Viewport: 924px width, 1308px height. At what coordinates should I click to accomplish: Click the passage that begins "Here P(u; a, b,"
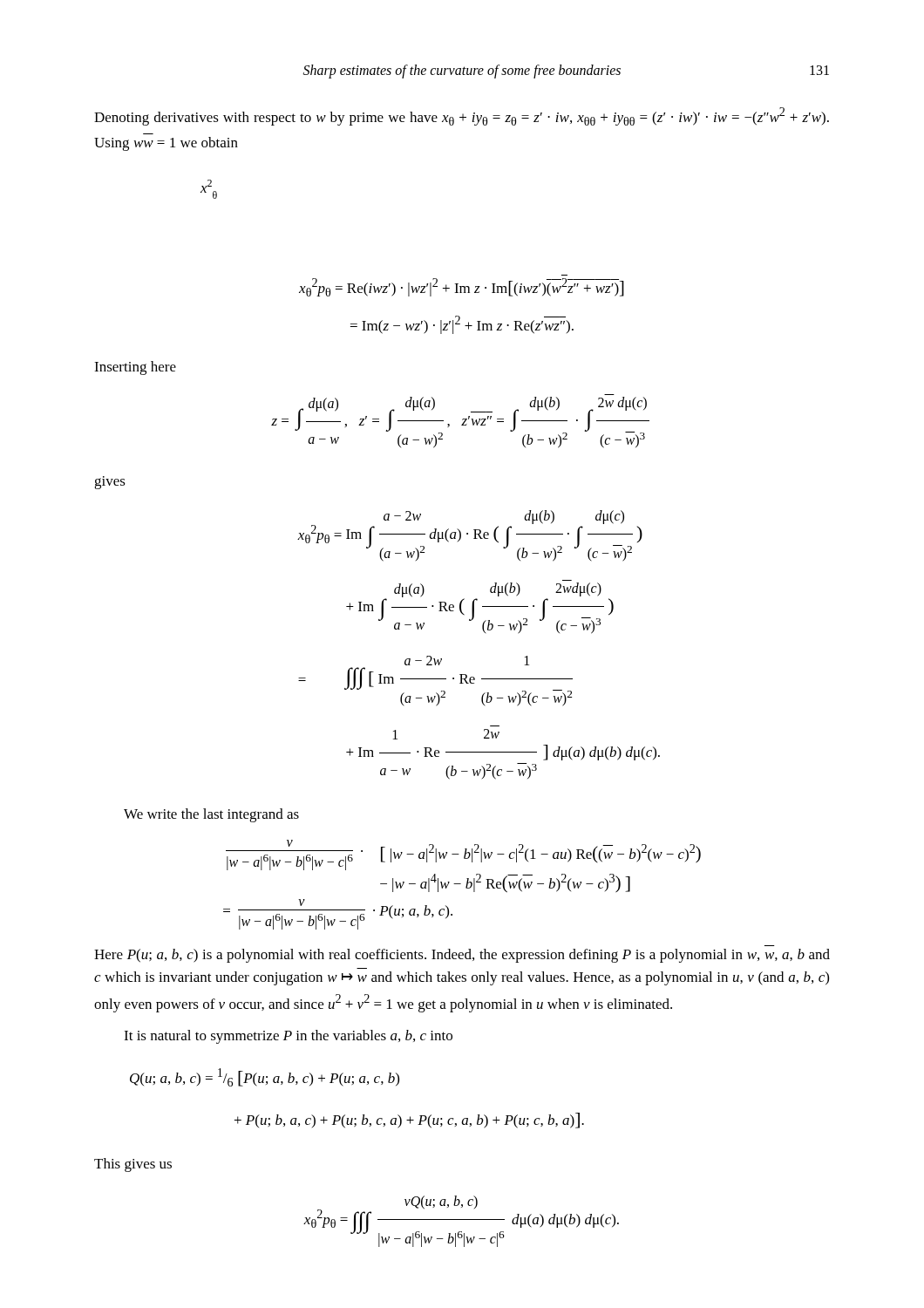tap(462, 979)
